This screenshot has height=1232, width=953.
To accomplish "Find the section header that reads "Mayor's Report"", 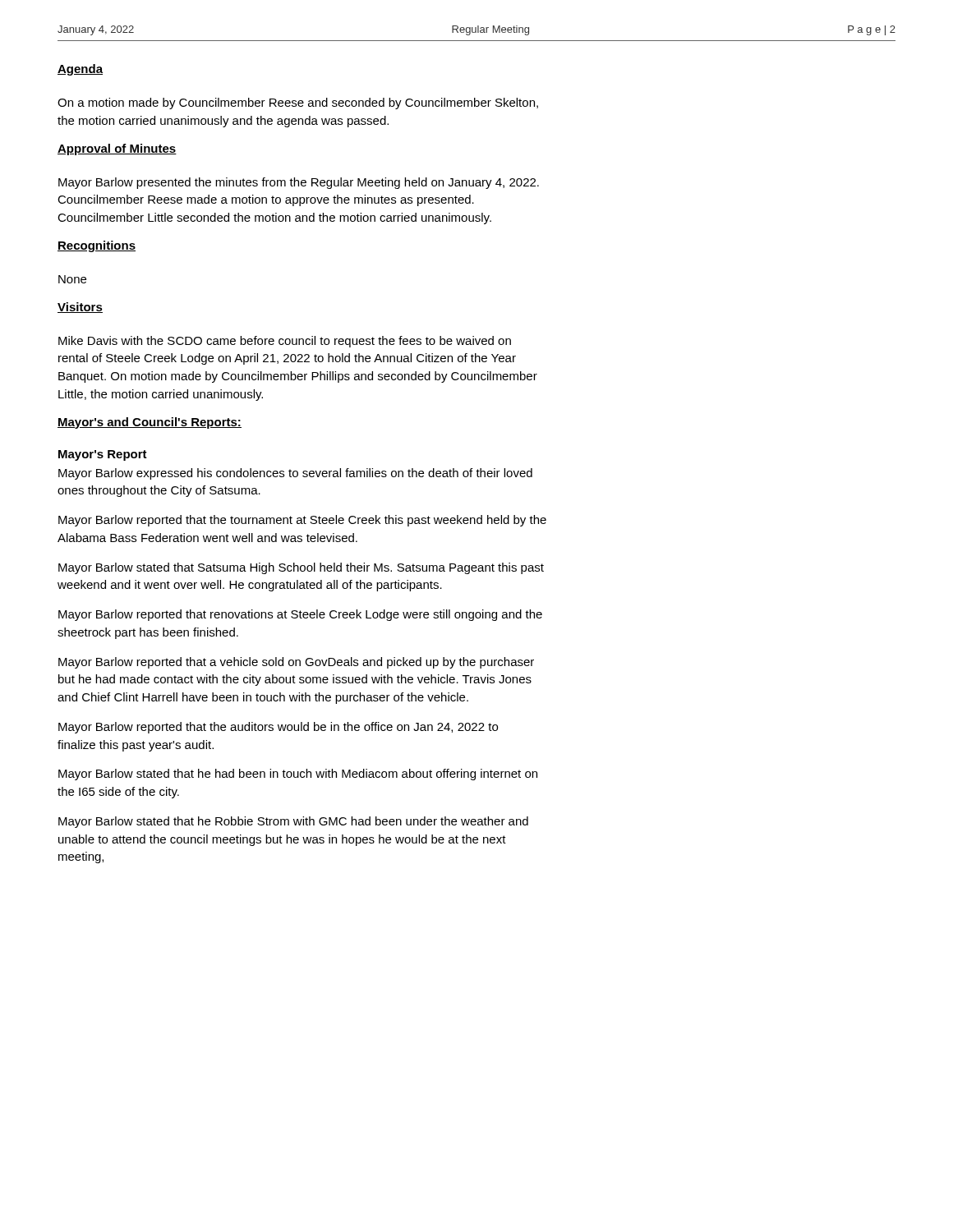I will (x=103, y=455).
